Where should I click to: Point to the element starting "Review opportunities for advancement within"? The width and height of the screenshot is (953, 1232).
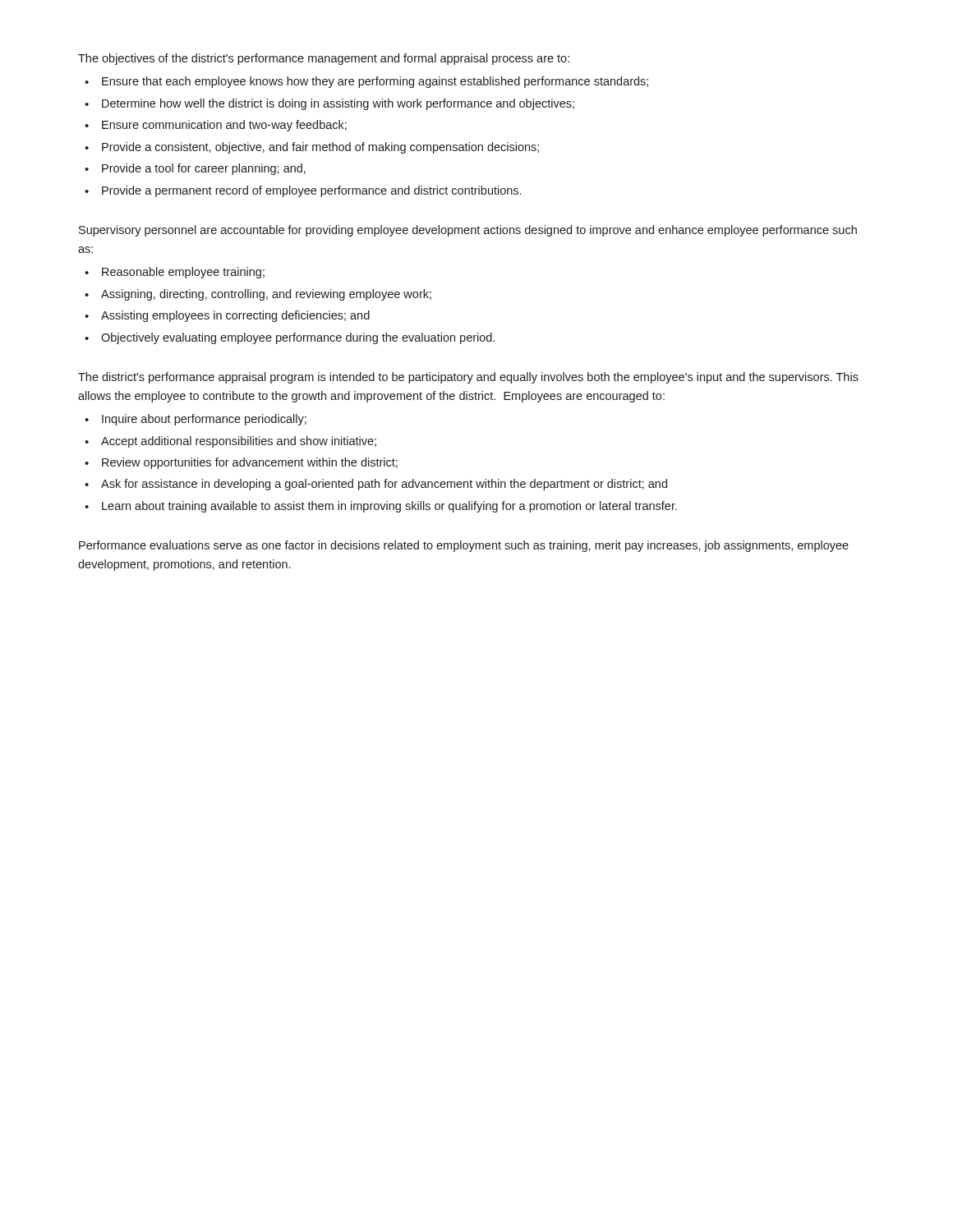pos(241,463)
